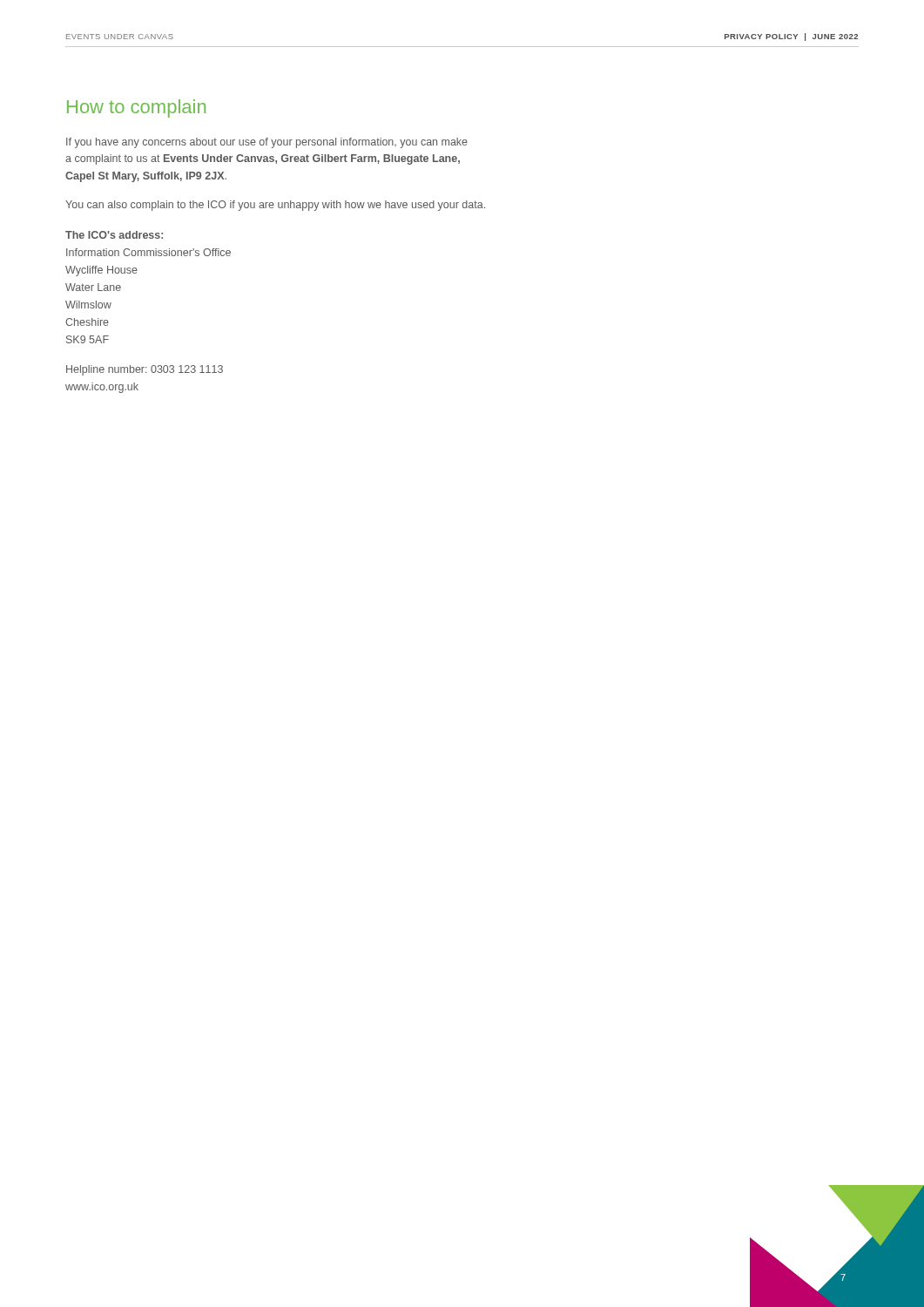
Task: Click on the element starting "Helpline number: 0303 123 1113 www.ico.org.uk"
Action: (x=145, y=370)
